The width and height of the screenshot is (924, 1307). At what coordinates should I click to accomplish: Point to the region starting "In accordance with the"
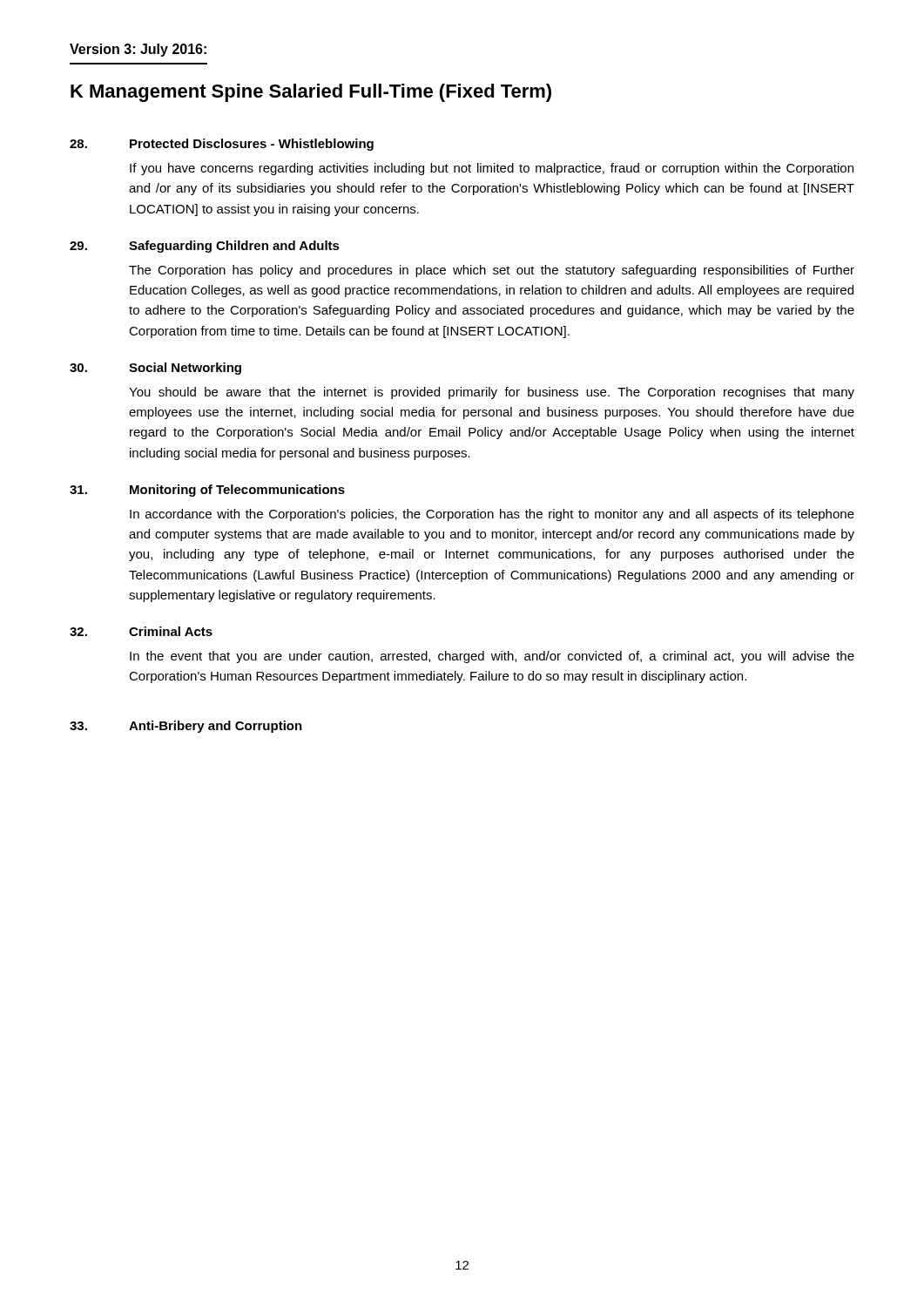pyautogui.click(x=492, y=554)
